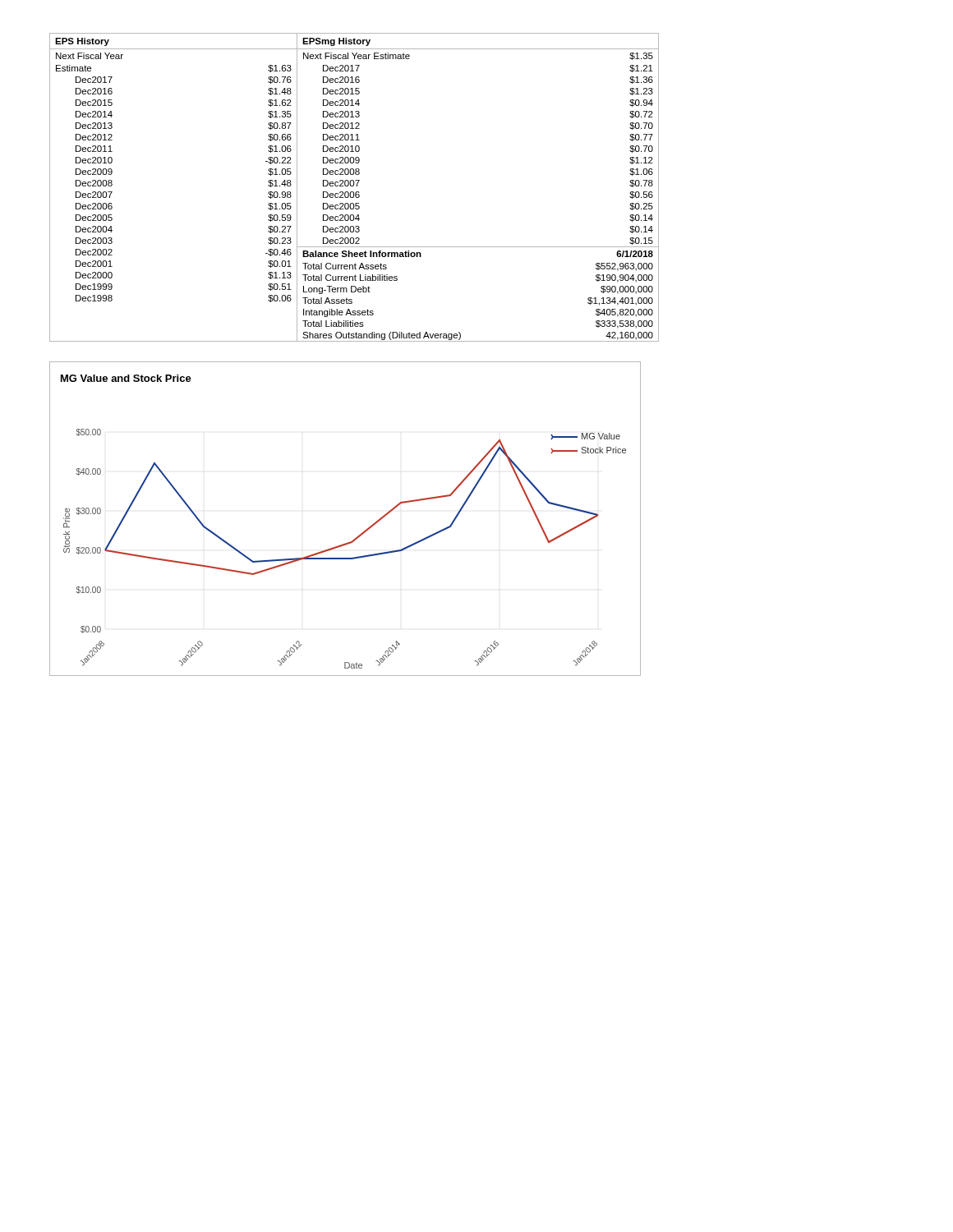953x1232 pixels.
Task: Select the table that reads "Next Fiscal Year"
Action: (x=354, y=187)
